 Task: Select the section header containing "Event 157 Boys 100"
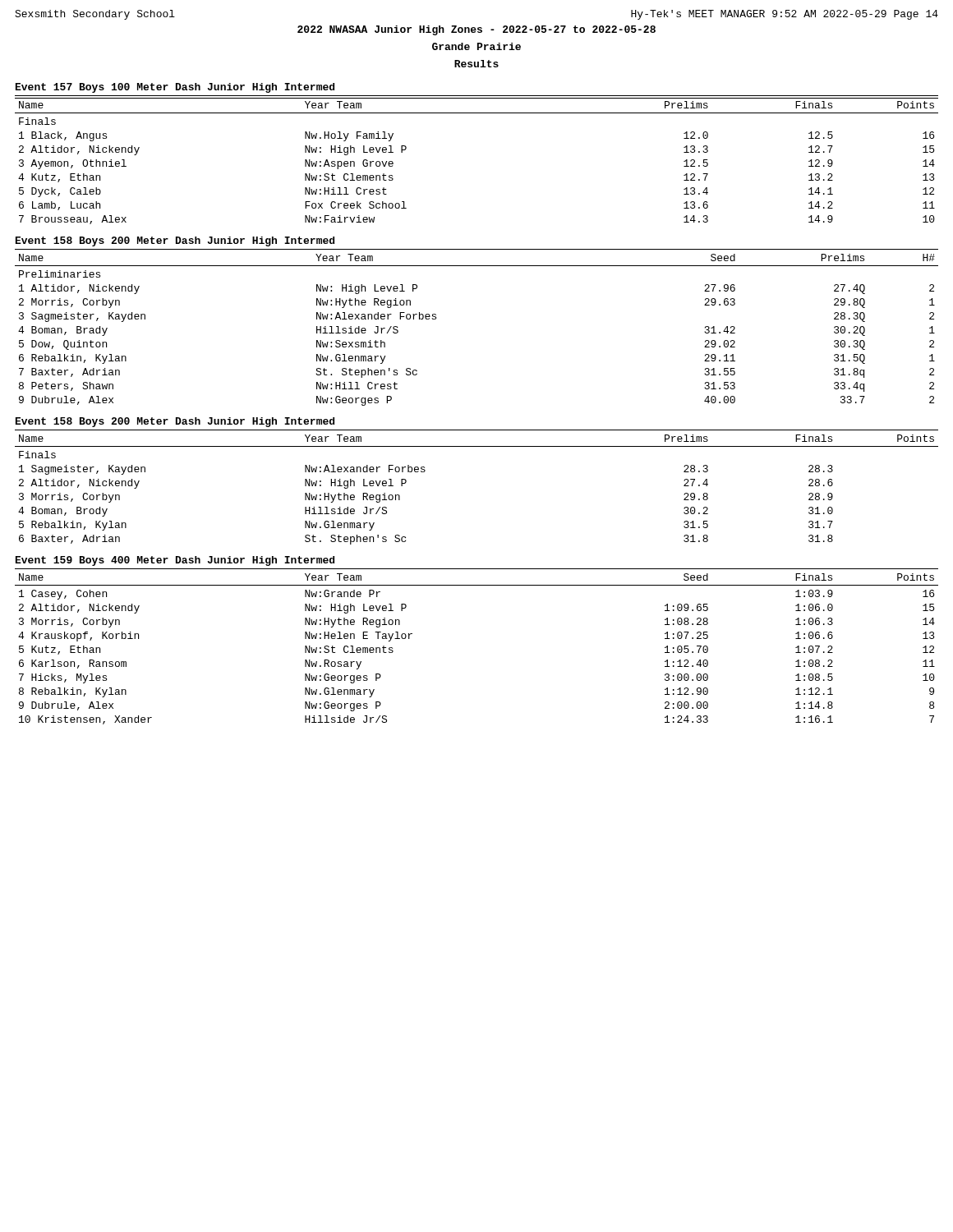175,88
